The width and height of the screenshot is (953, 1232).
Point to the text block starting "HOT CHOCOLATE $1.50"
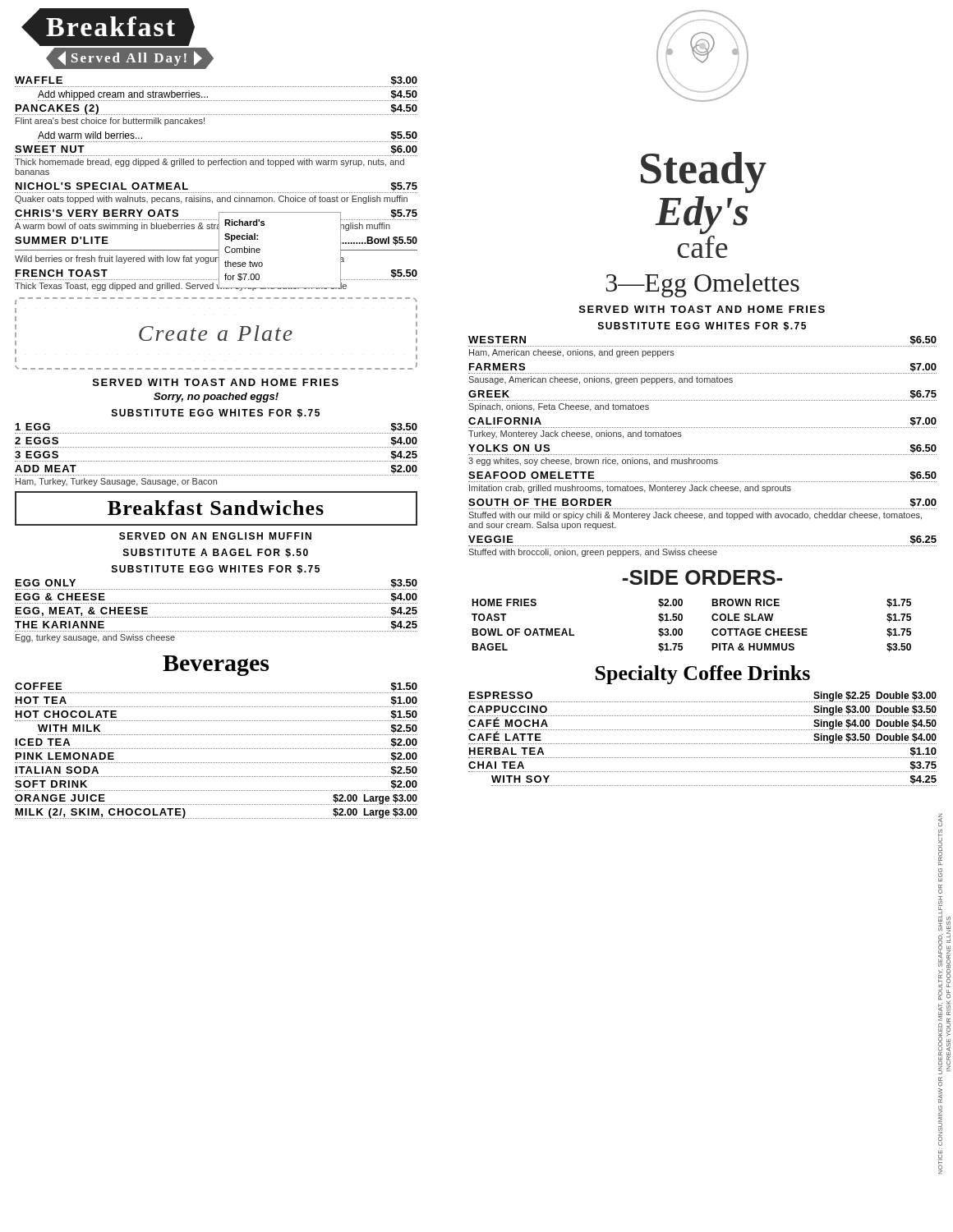pos(216,715)
